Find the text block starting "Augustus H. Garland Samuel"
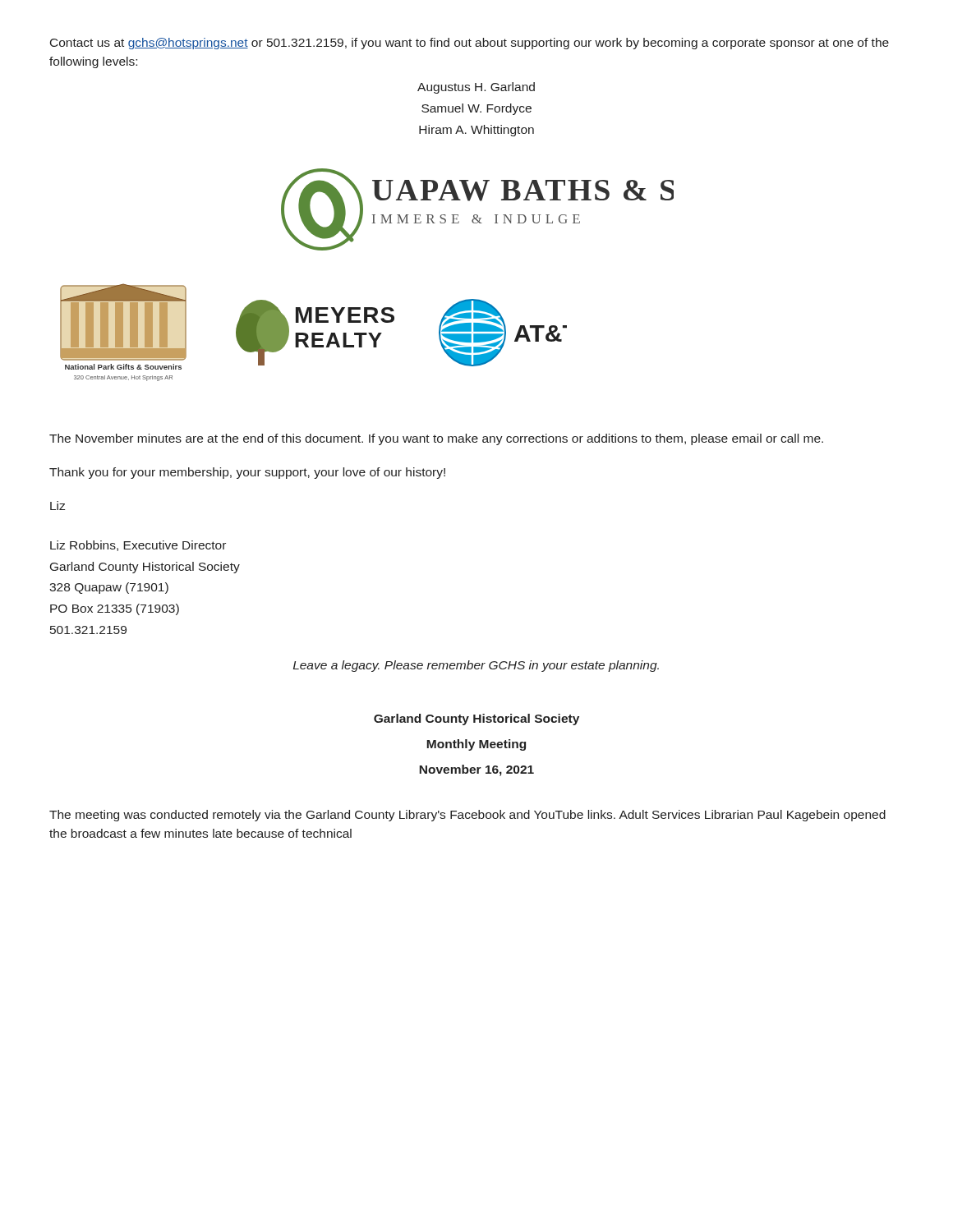The width and height of the screenshot is (953, 1232). pyautogui.click(x=476, y=108)
